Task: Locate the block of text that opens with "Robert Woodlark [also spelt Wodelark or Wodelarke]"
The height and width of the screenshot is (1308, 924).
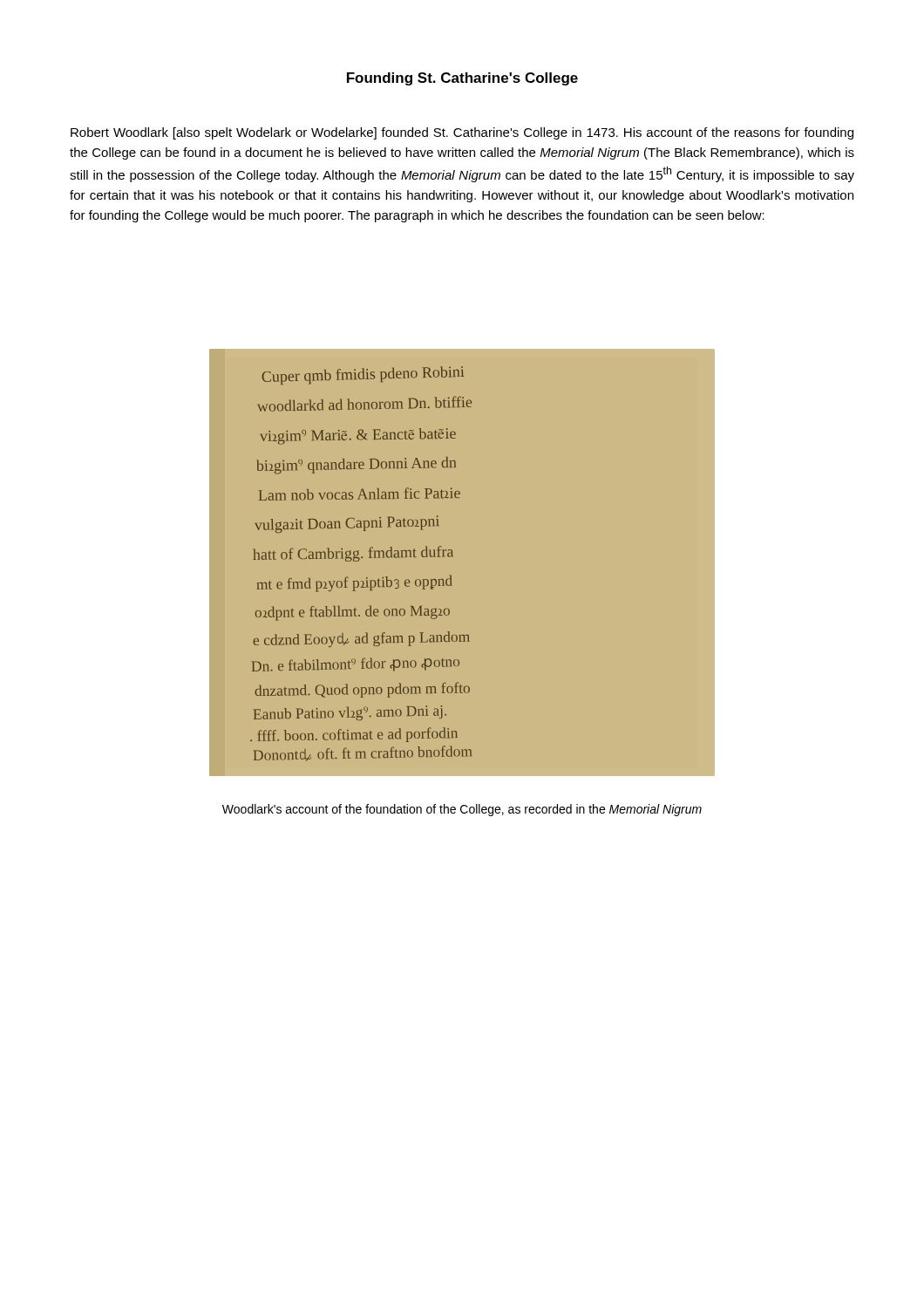Action: [x=462, y=174]
